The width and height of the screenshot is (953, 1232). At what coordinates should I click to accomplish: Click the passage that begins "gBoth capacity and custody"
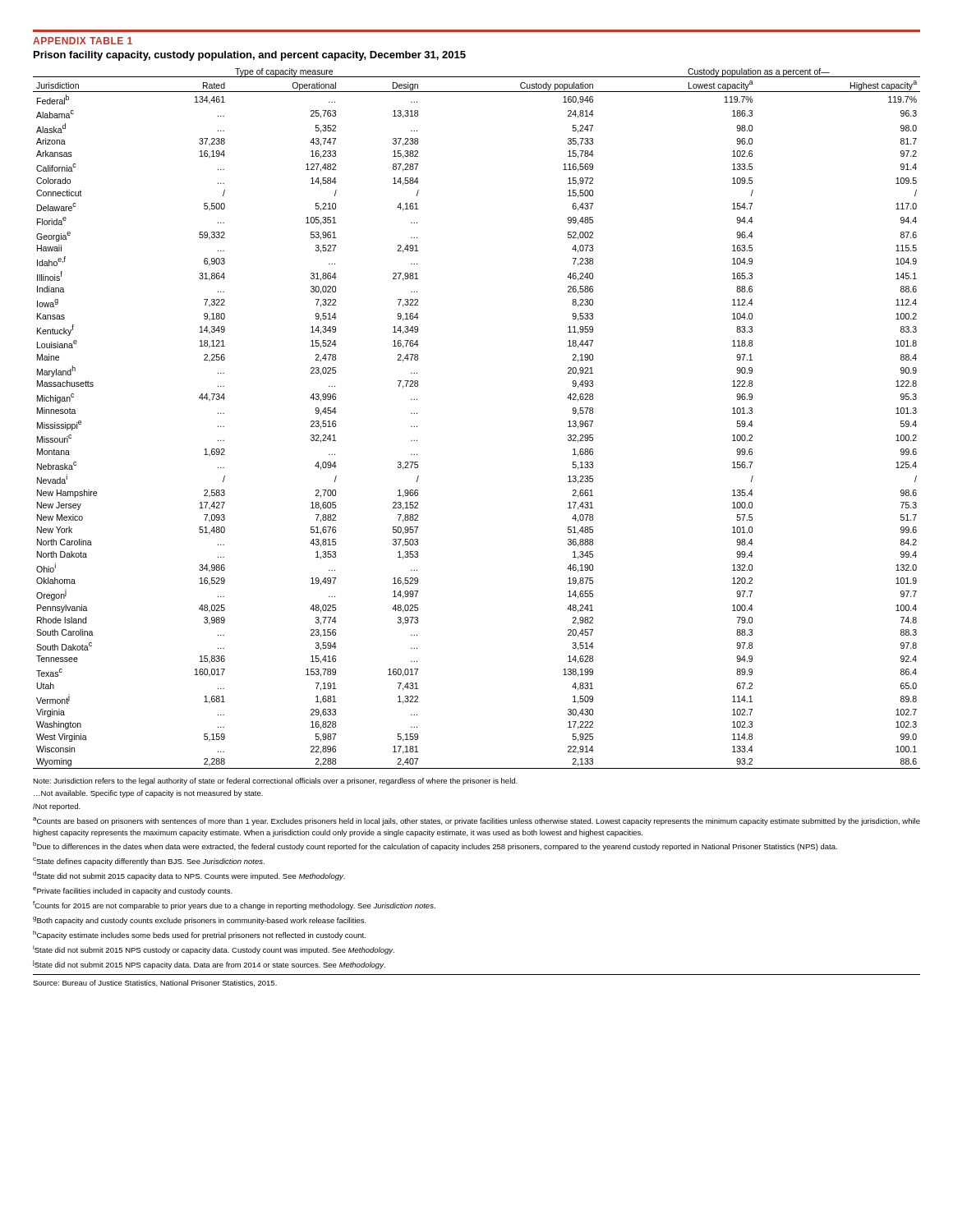click(200, 920)
